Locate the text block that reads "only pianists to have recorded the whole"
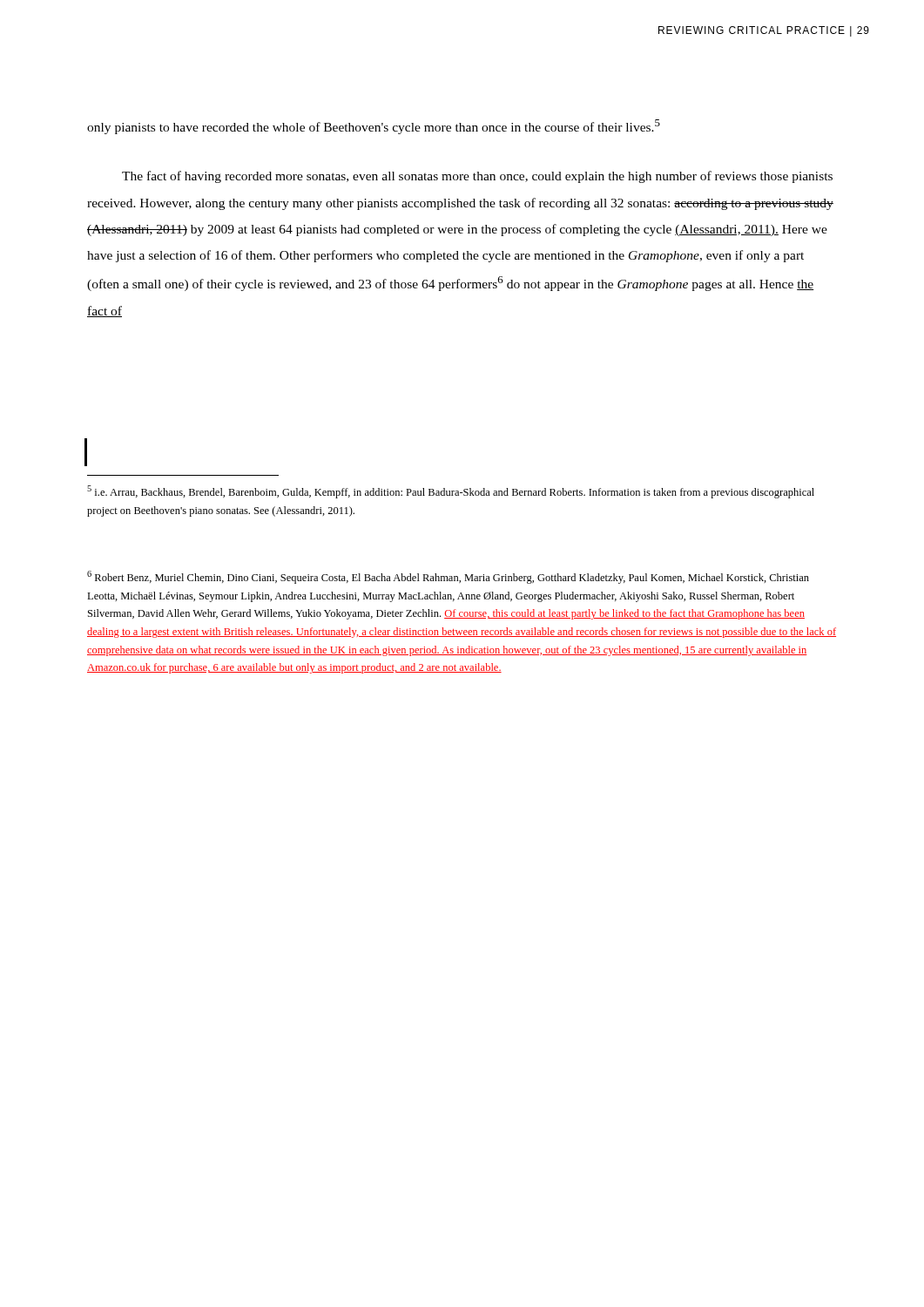The image size is (924, 1307). 374,125
